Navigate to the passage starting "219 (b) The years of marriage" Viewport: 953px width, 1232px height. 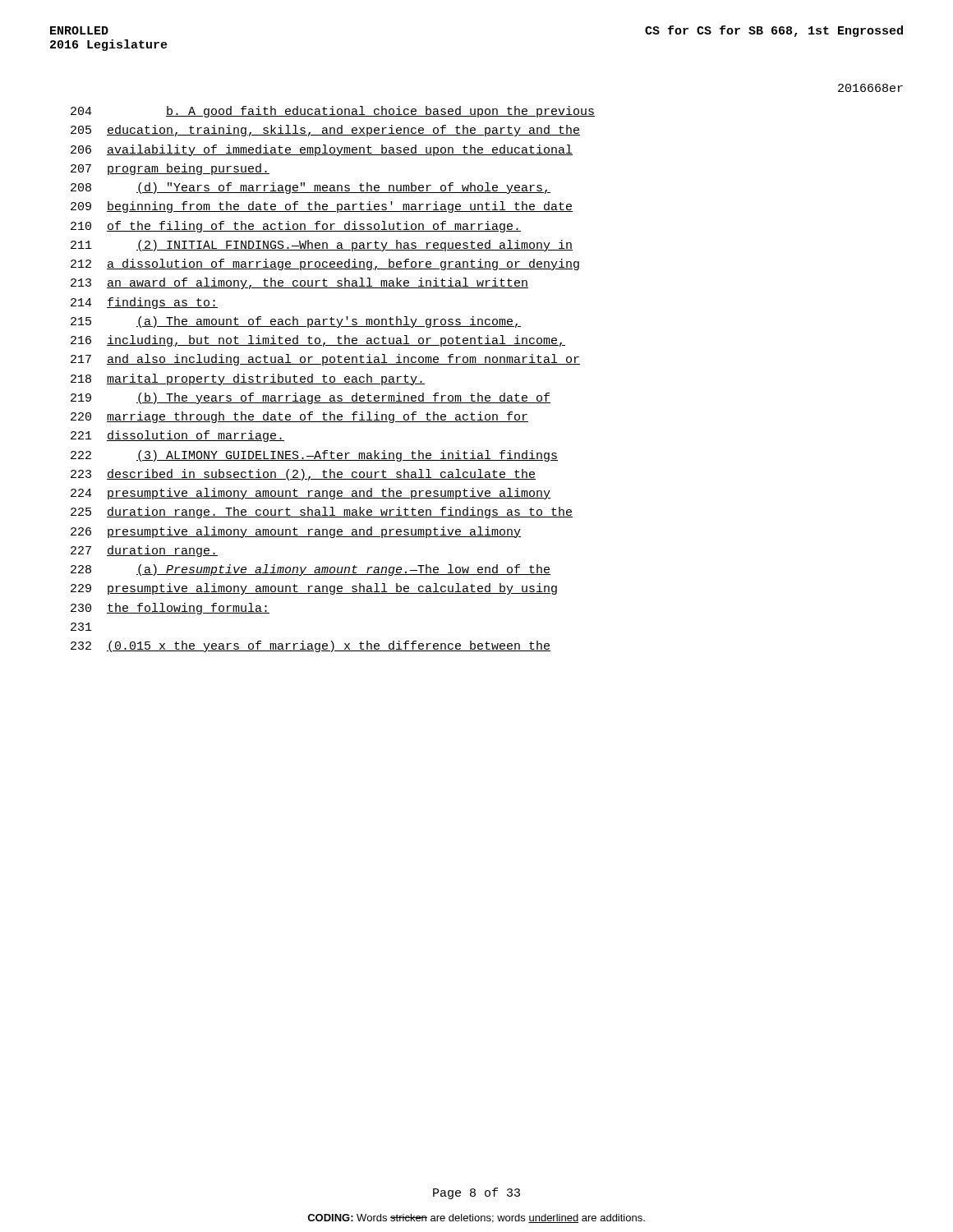(476, 399)
